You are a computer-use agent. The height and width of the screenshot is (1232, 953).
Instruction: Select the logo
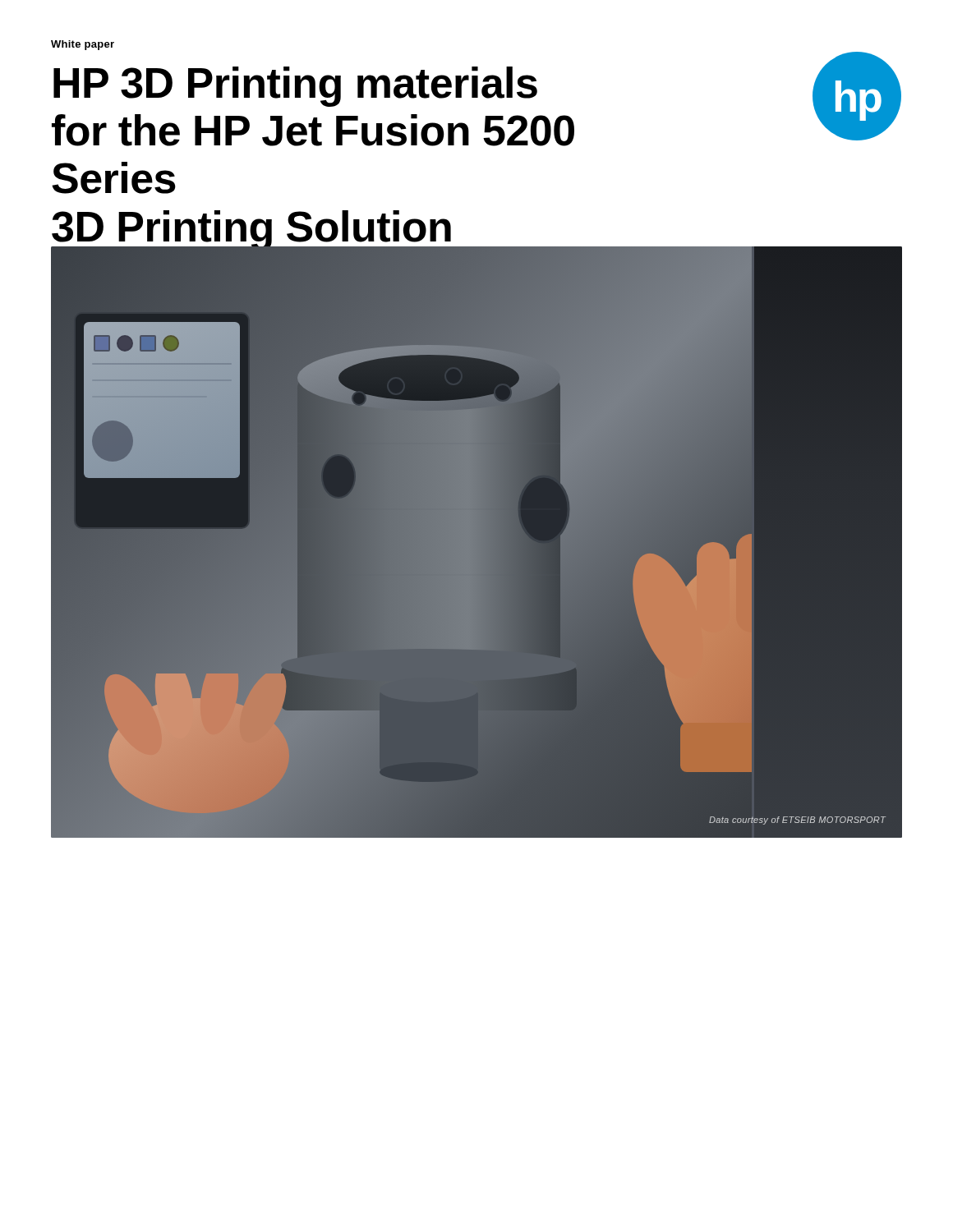pyautogui.click(x=857, y=96)
